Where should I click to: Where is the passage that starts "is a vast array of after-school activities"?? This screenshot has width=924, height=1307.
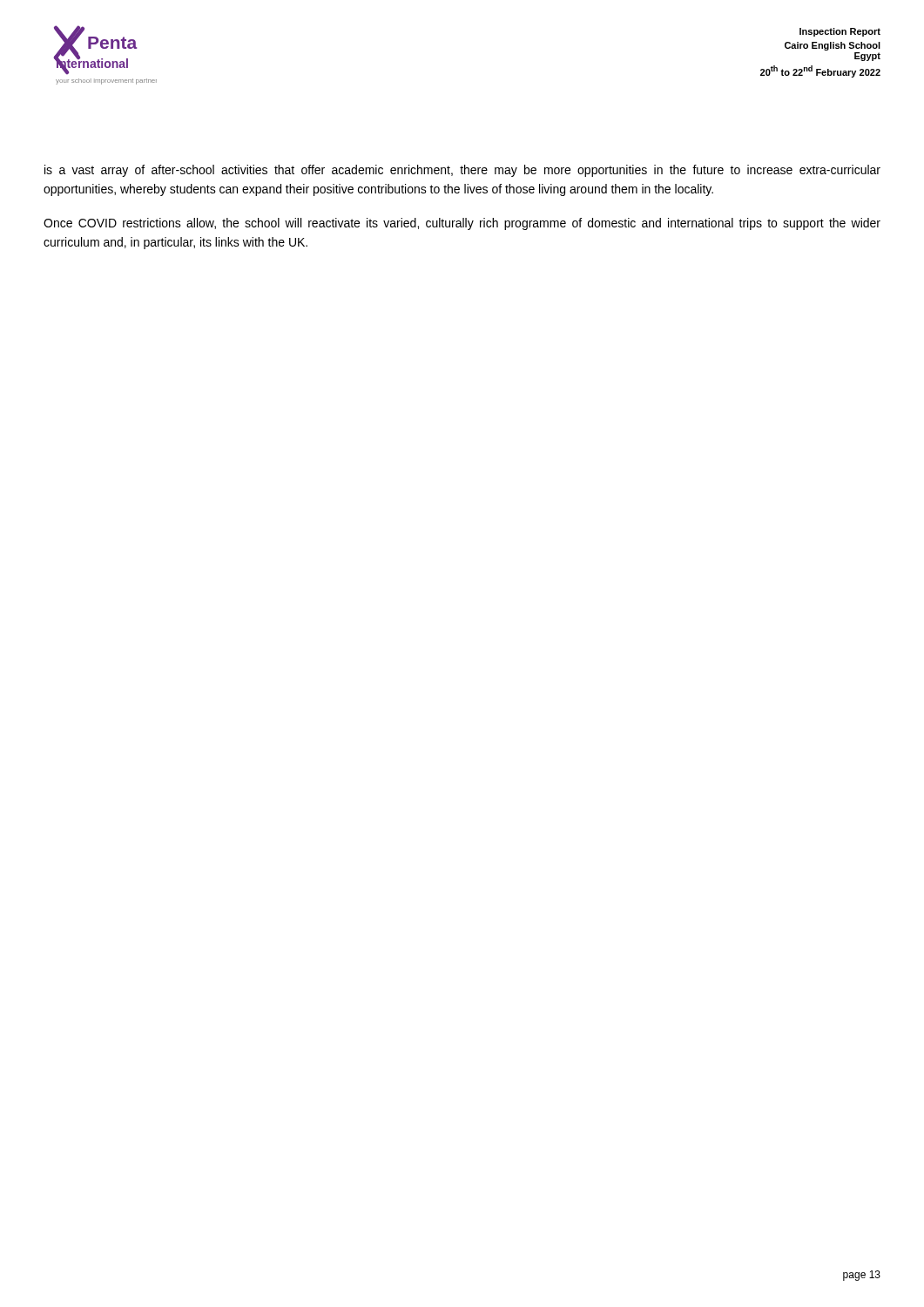pyautogui.click(x=462, y=179)
